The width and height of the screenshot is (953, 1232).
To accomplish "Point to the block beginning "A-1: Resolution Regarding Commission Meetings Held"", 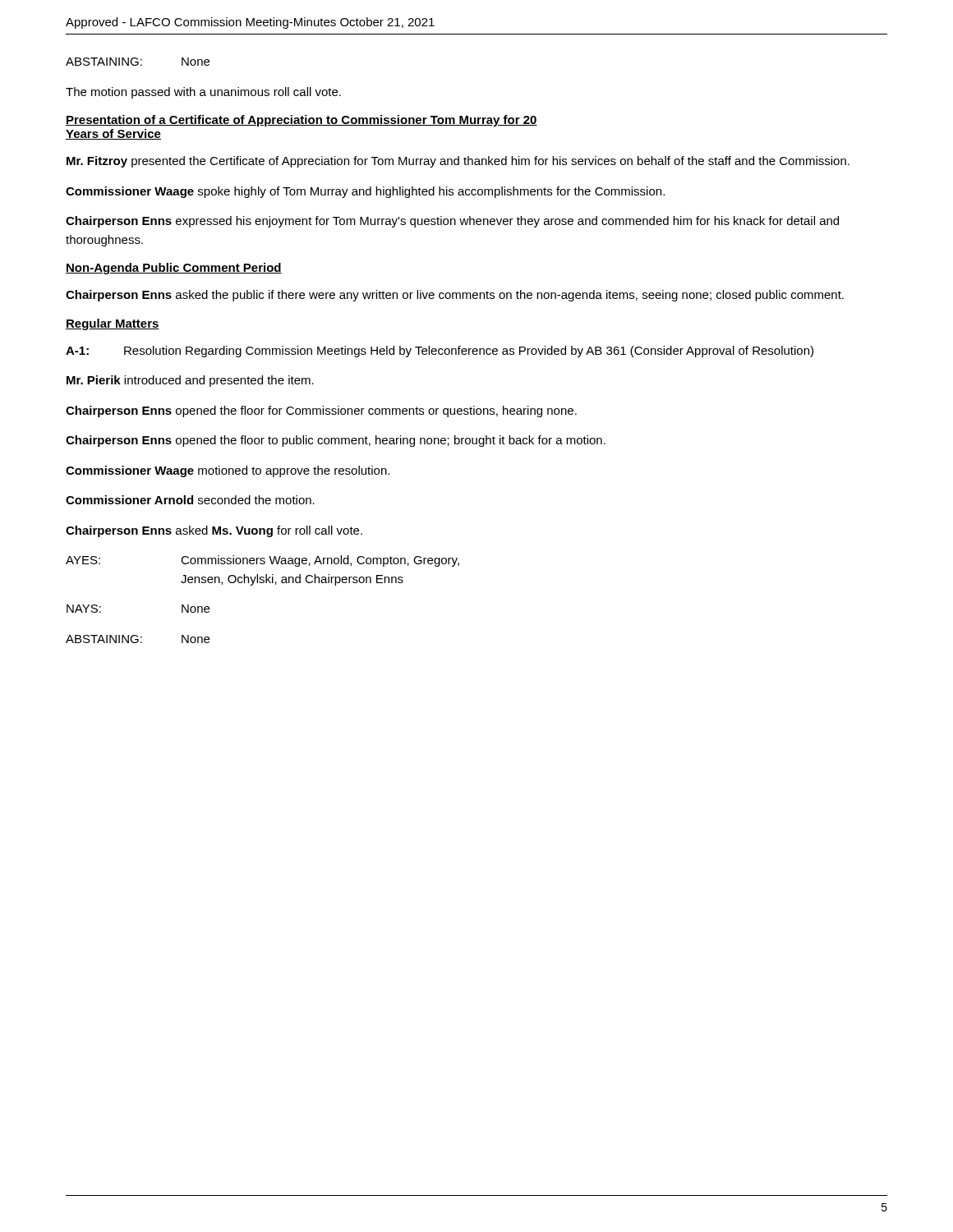I will (476, 351).
